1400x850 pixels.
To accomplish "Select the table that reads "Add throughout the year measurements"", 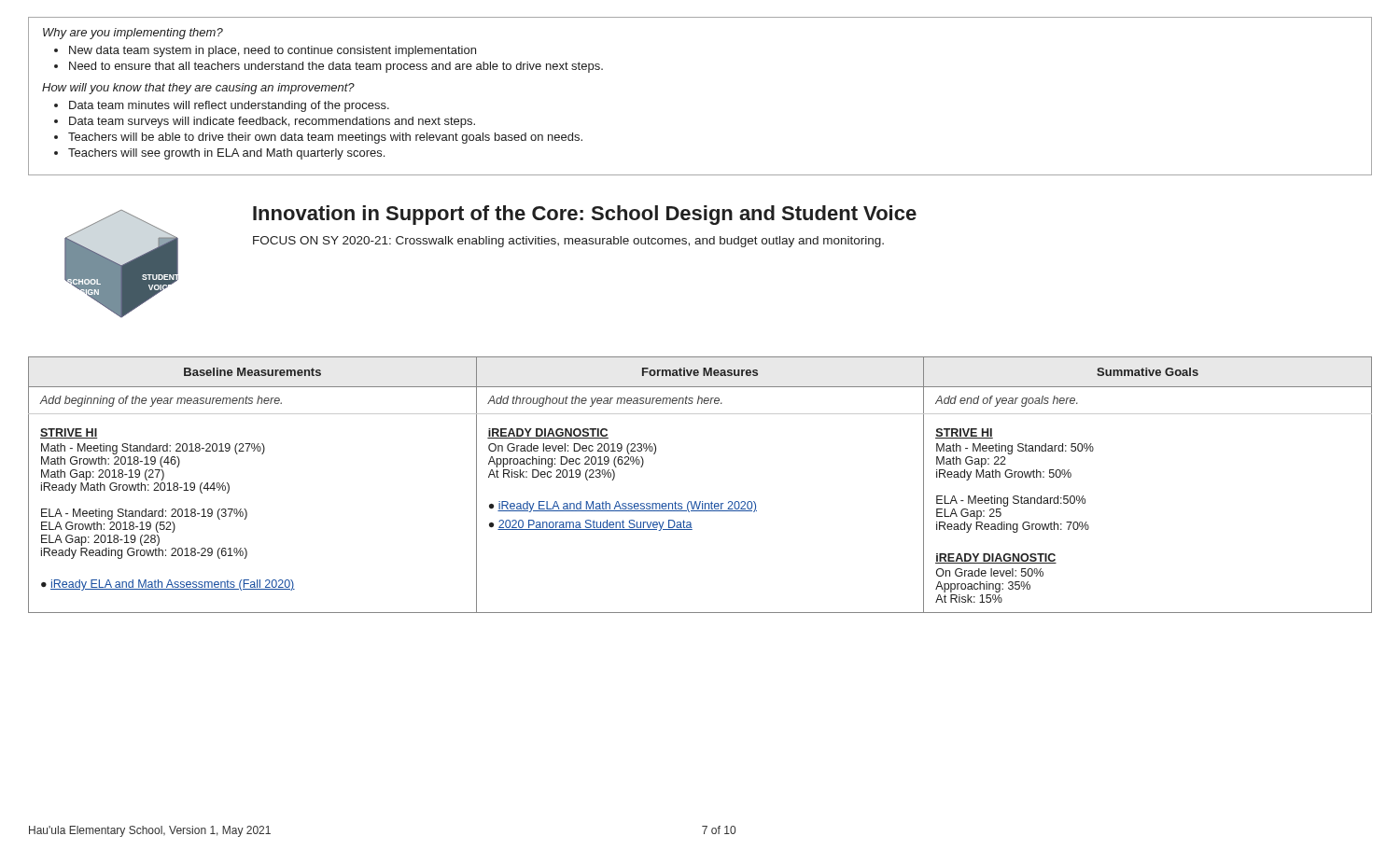I will [700, 485].
